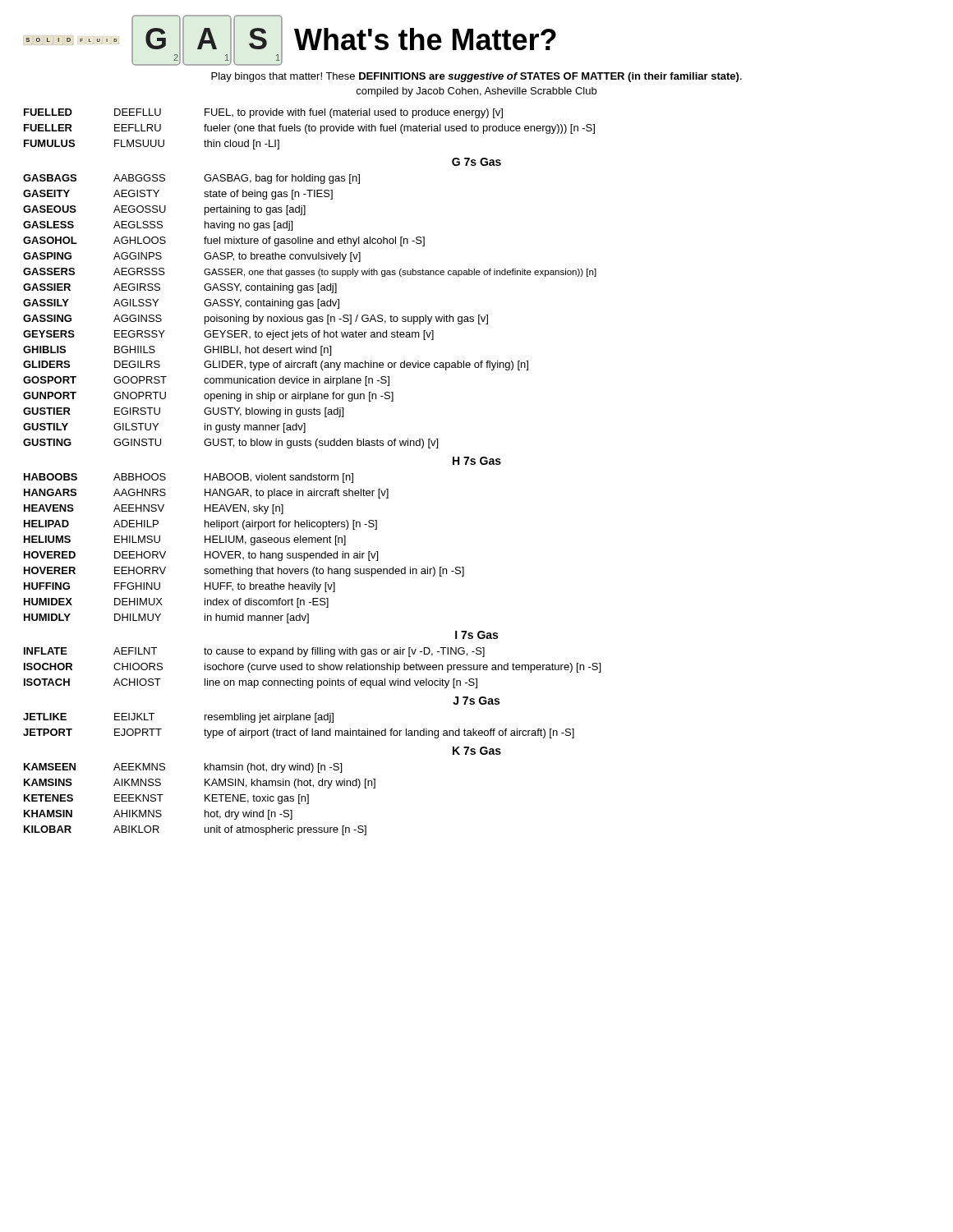Navigate to the text starting "FUELLED DEEFLLU FUEL, to provide with fuel (material"
953x1232 pixels.
pos(476,113)
